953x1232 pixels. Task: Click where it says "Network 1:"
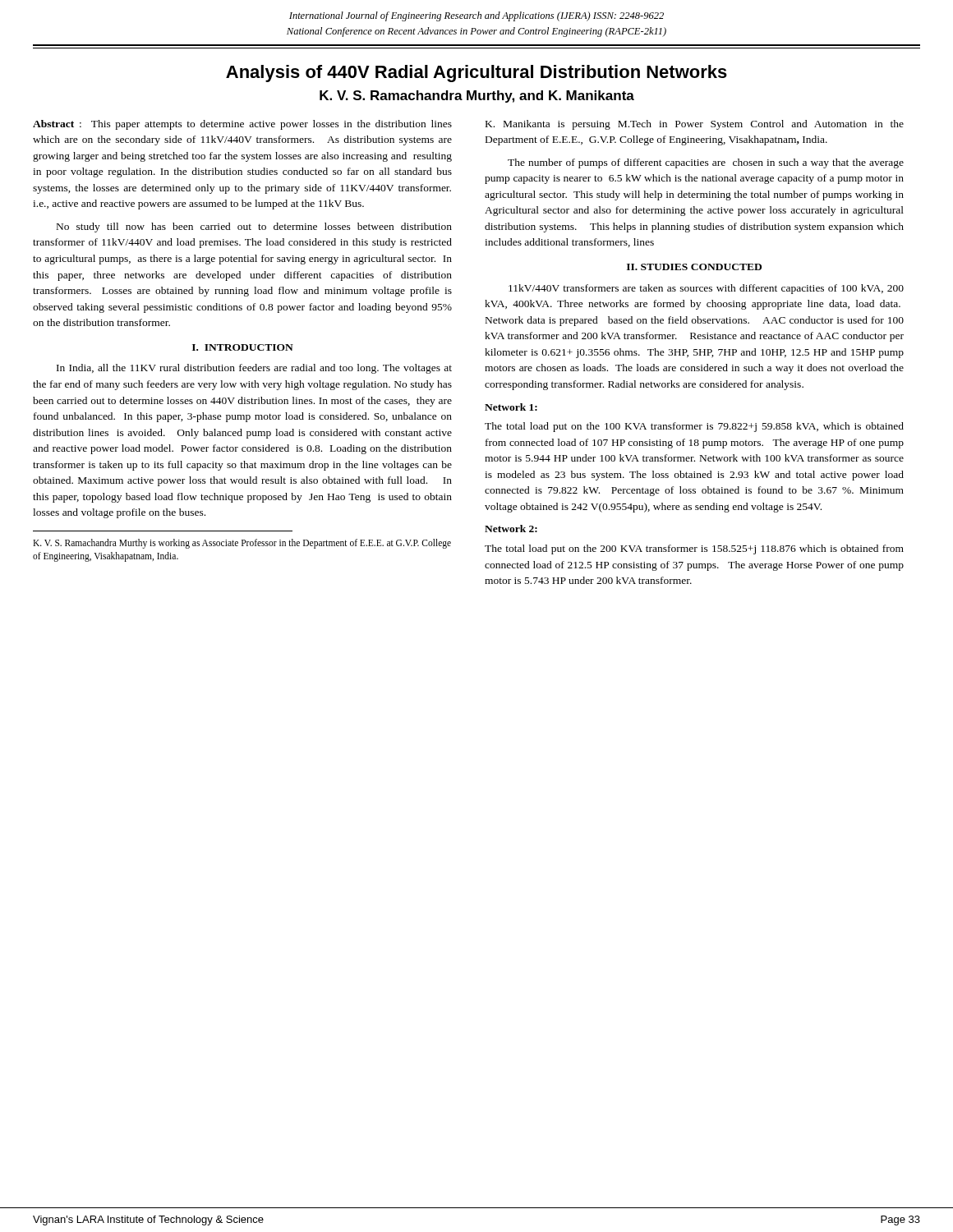click(511, 407)
